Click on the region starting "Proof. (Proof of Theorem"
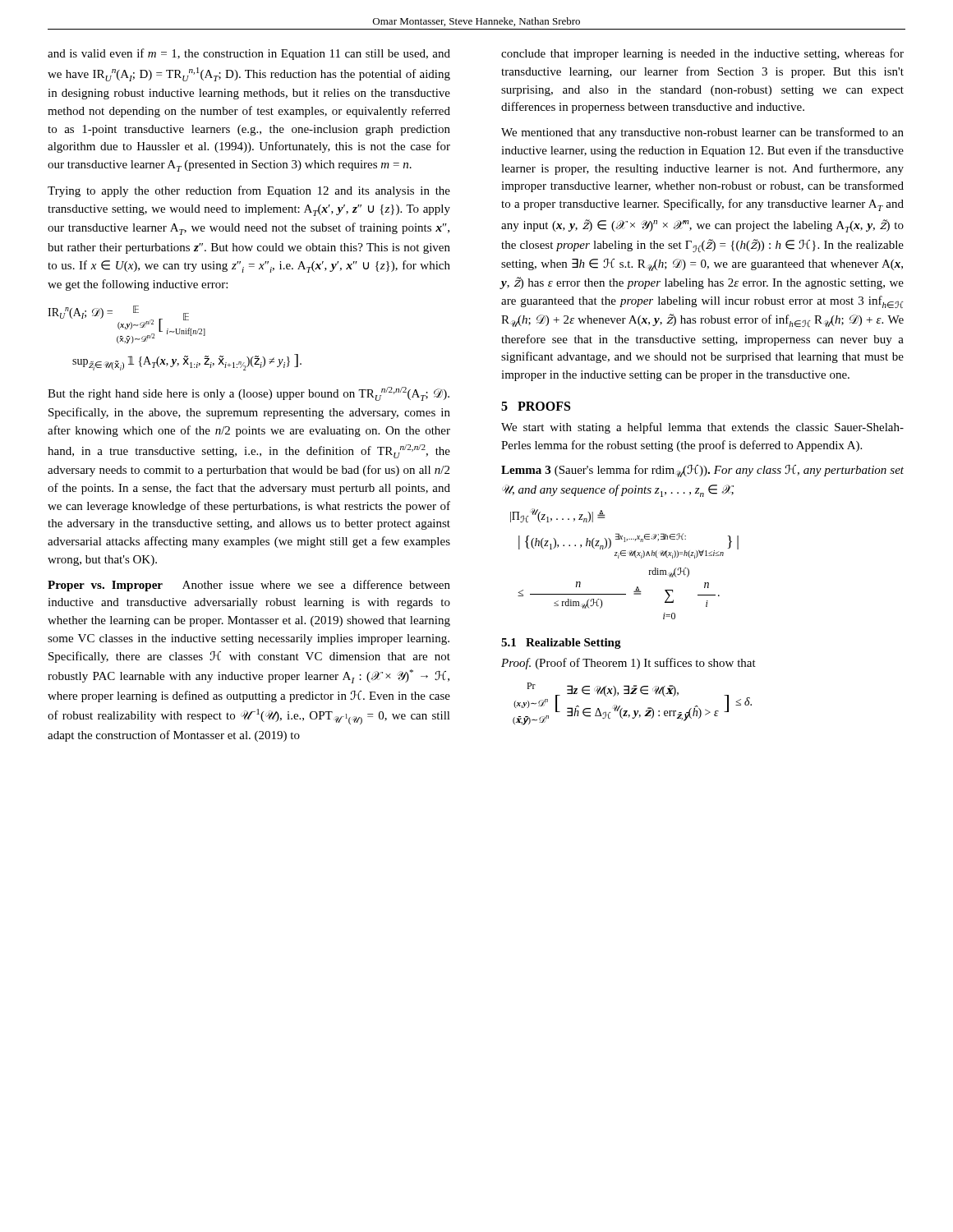953x1232 pixels. tap(628, 663)
